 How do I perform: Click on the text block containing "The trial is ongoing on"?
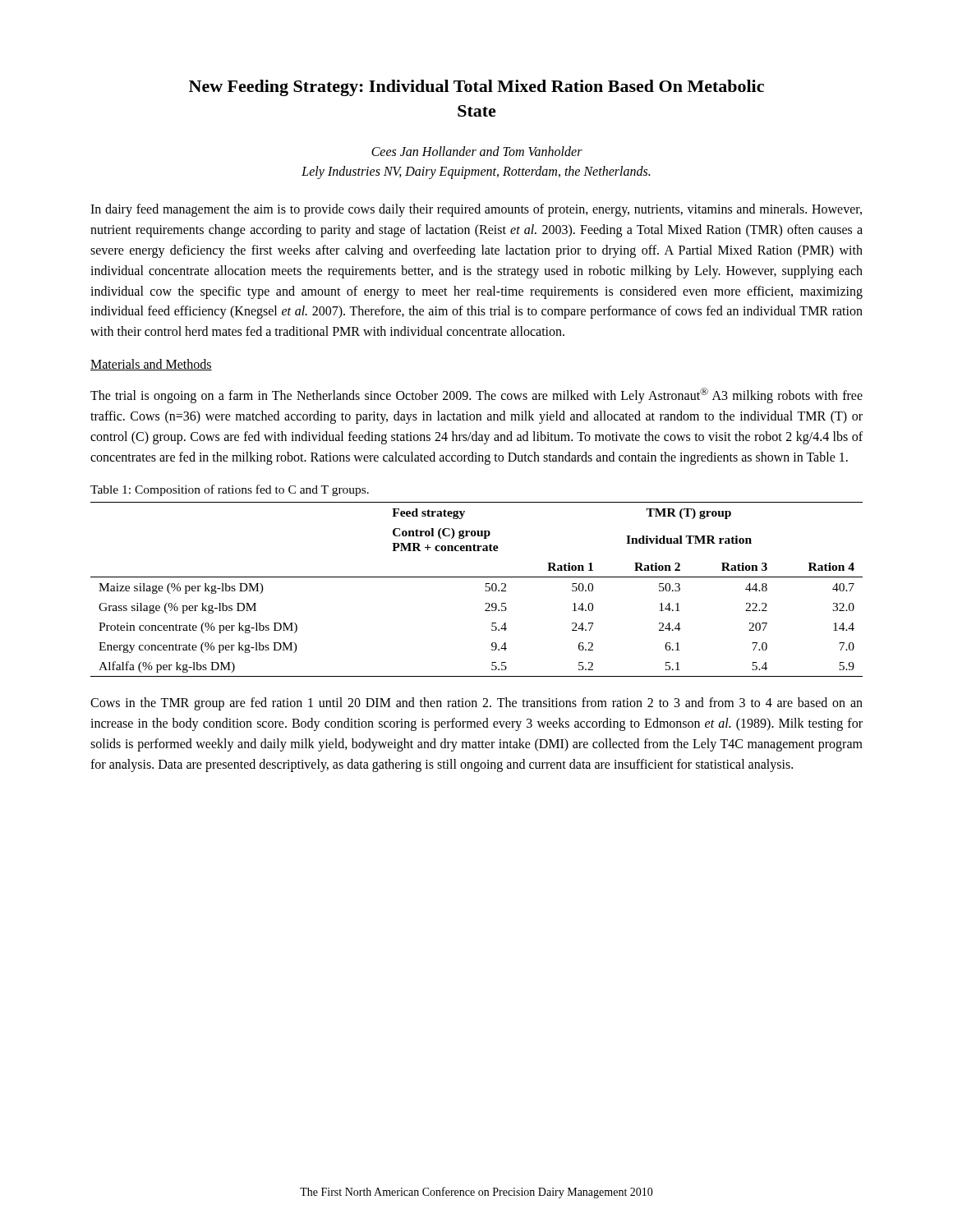pyautogui.click(x=476, y=424)
